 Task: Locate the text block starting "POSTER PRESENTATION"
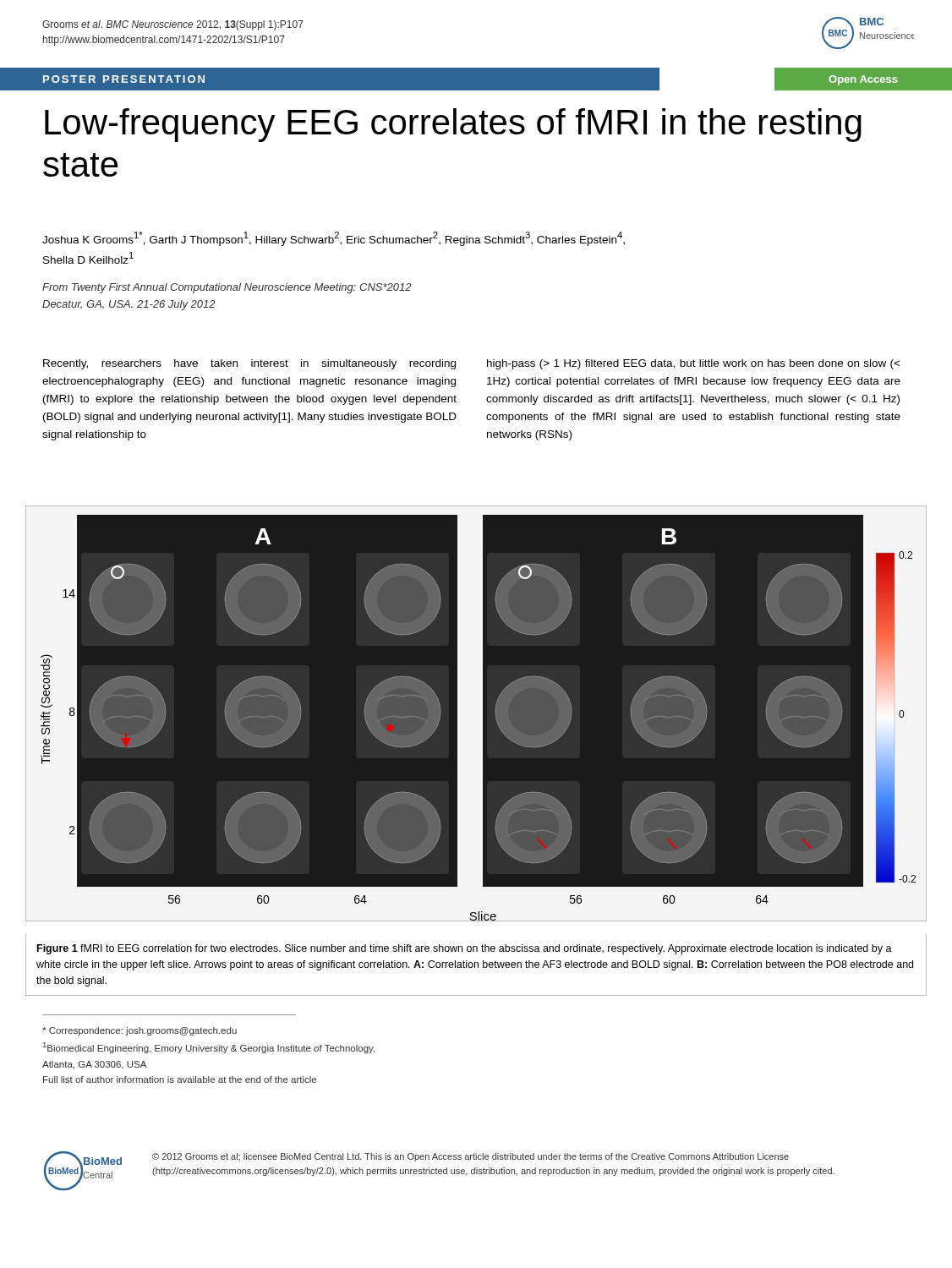tap(125, 79)
